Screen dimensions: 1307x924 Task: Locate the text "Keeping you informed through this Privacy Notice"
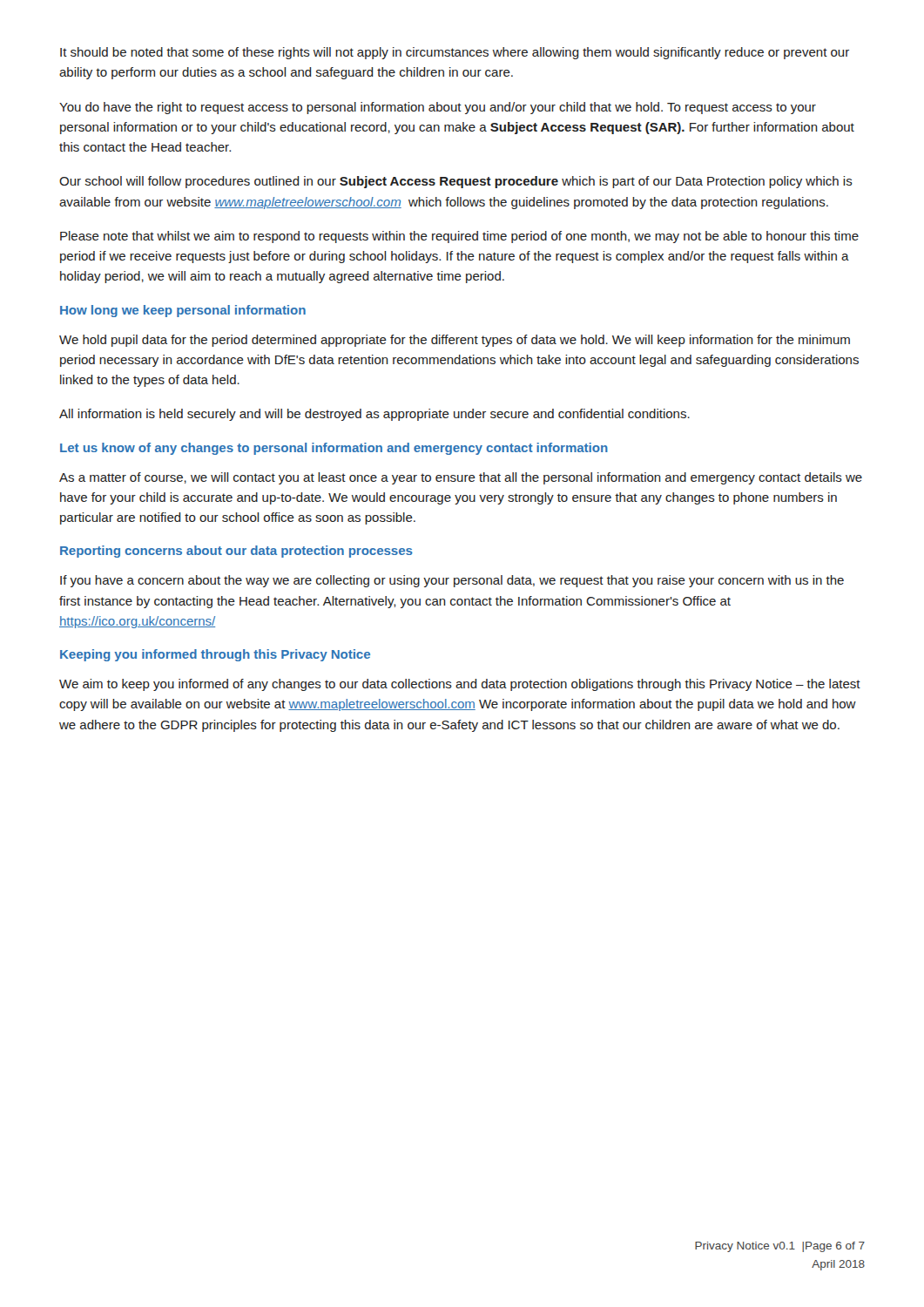click(x=215, y=655)
